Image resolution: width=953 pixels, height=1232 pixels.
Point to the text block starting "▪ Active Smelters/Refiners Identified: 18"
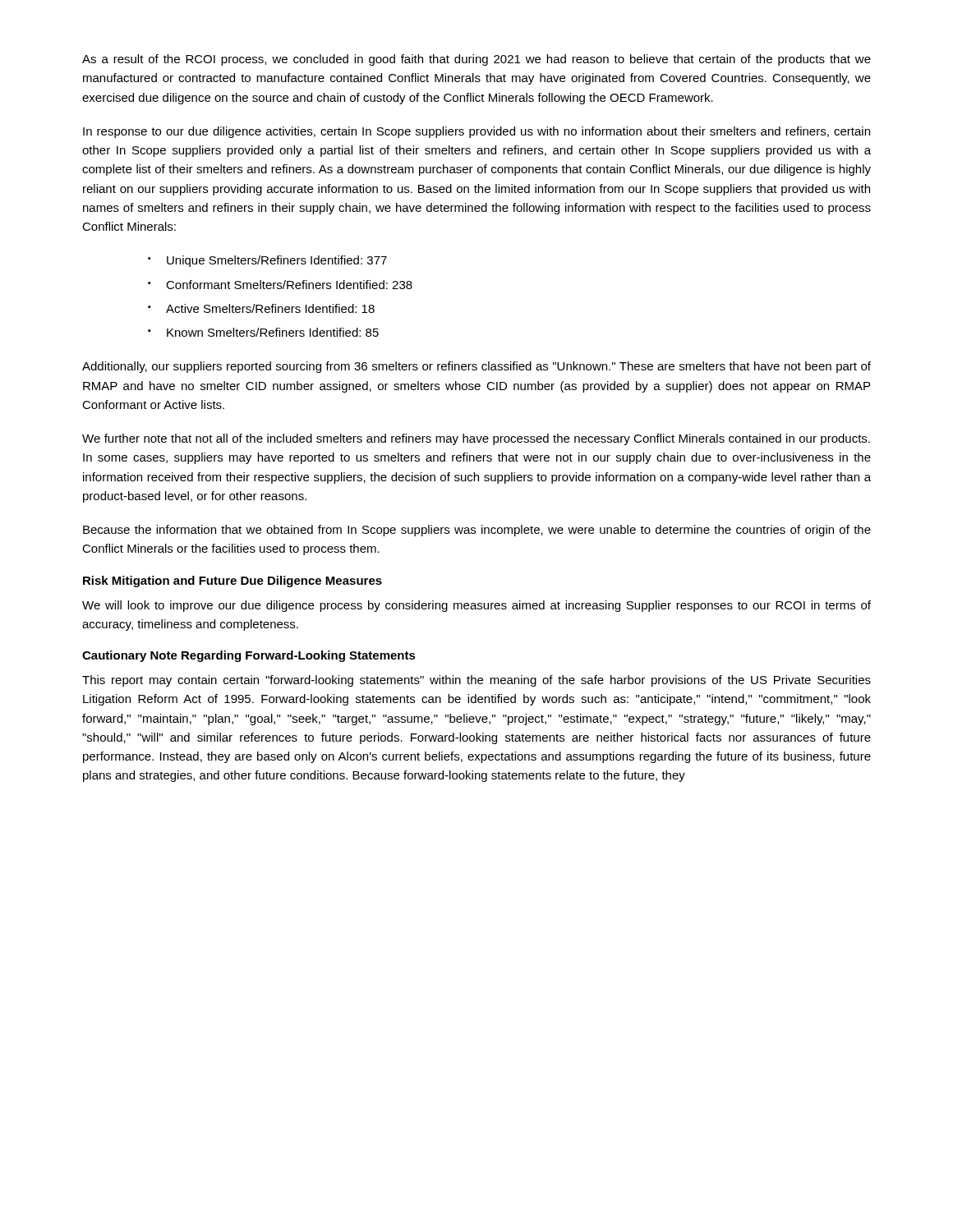pos(261,308)
